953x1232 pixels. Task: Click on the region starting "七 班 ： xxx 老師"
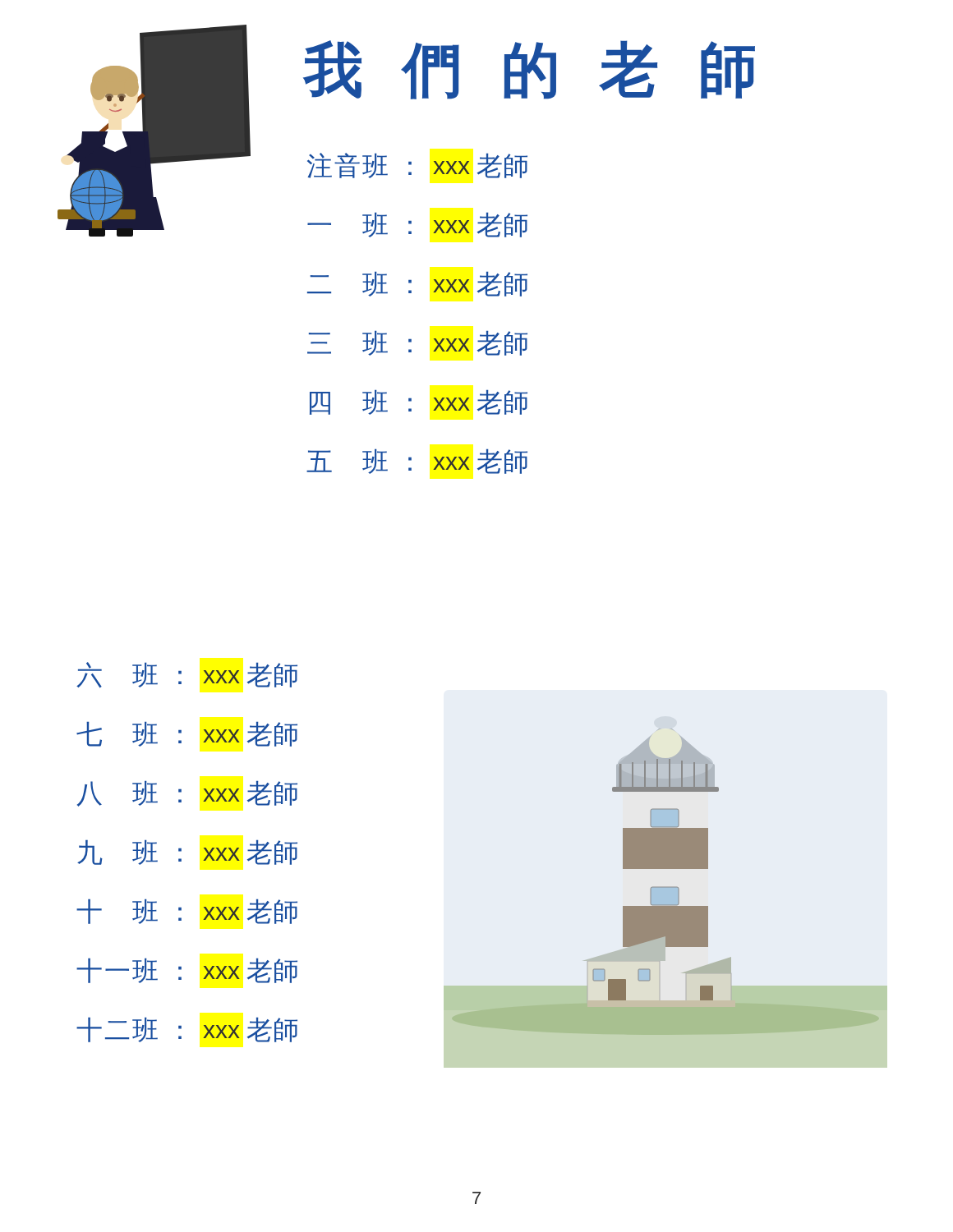(x=166, y=734)
